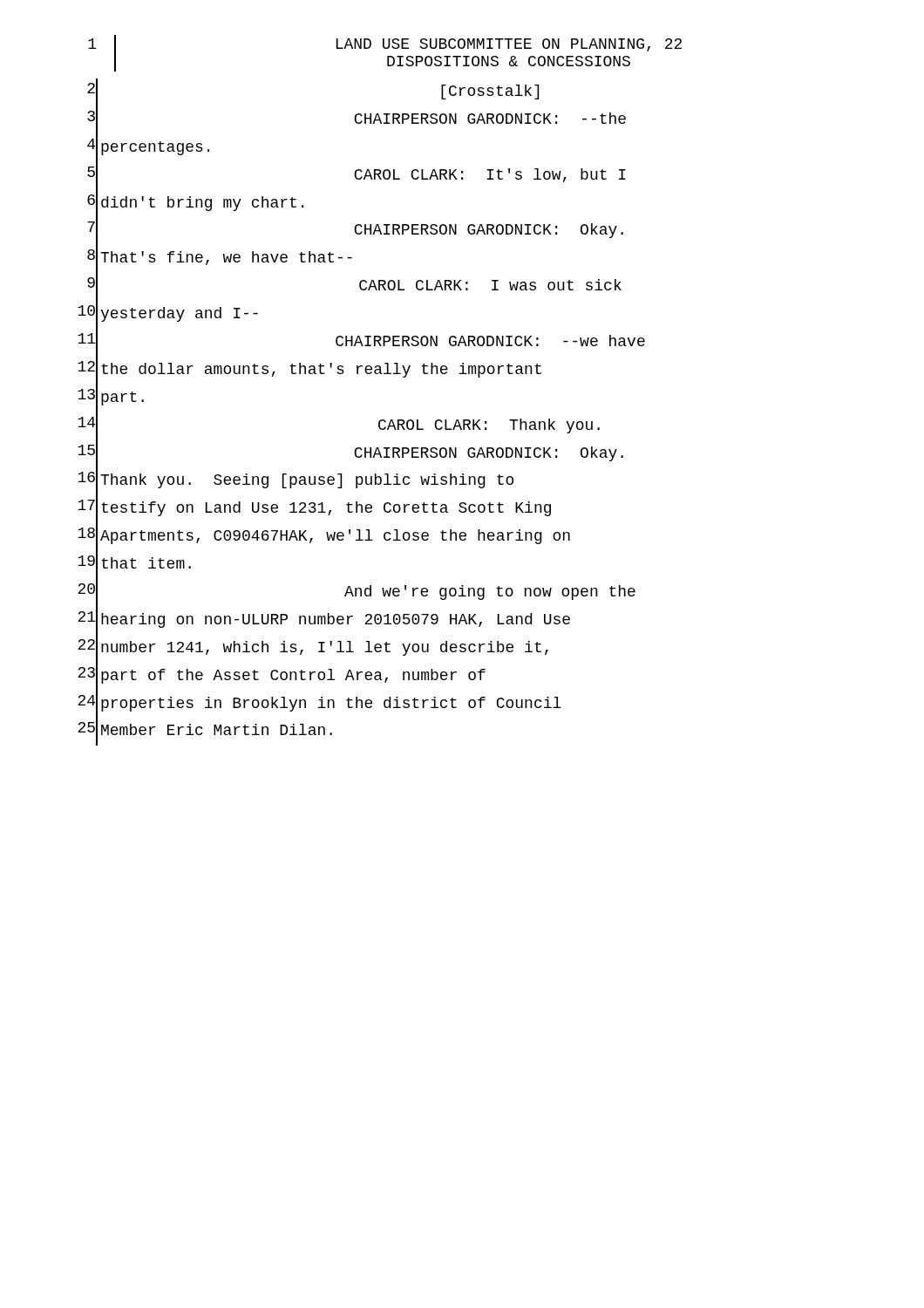The image size is (924, 1308).
Task: Select the list item containing "part of the Asset Control Area,"
Action: point(293,676)
